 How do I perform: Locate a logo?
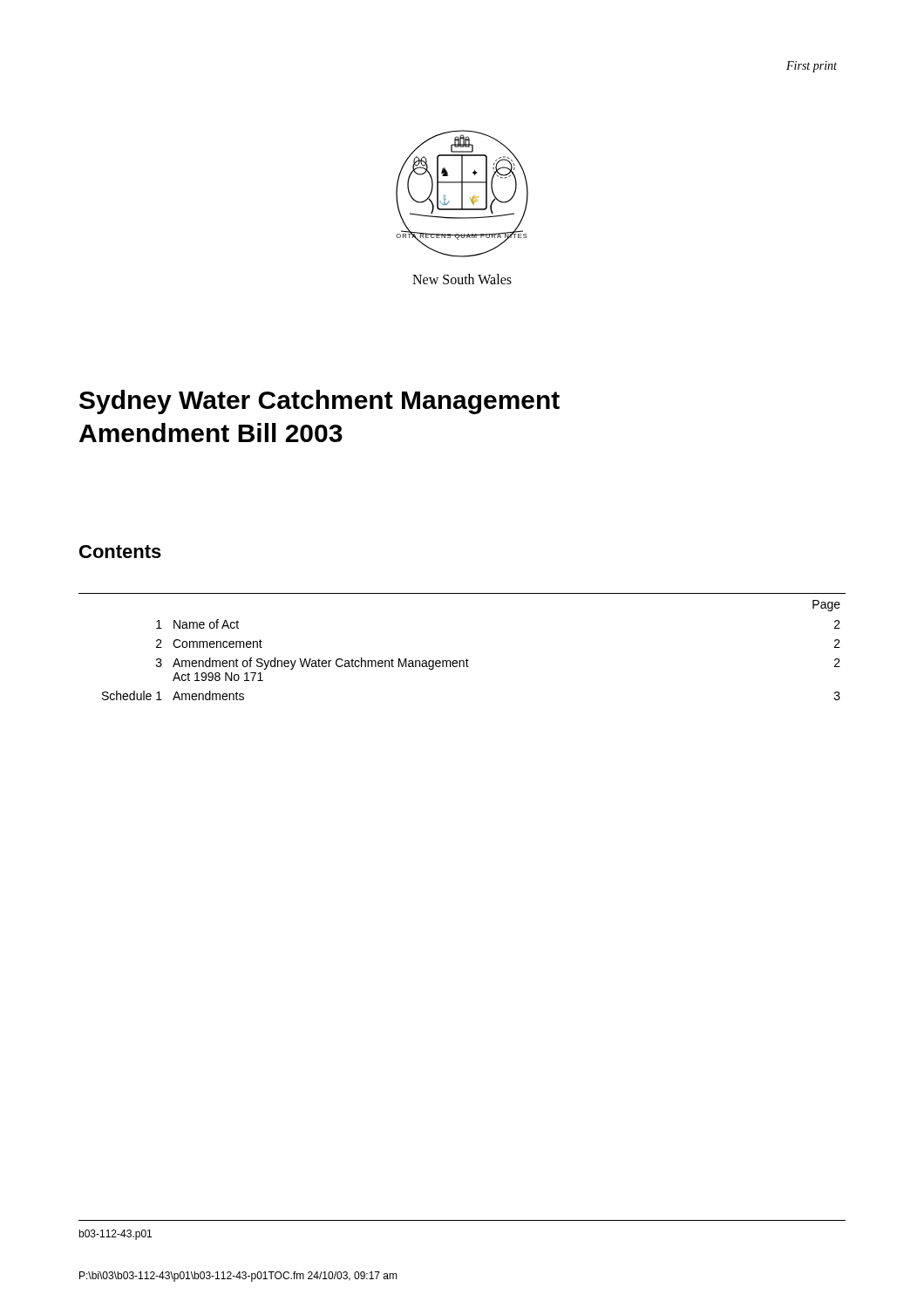pos(462,205)
